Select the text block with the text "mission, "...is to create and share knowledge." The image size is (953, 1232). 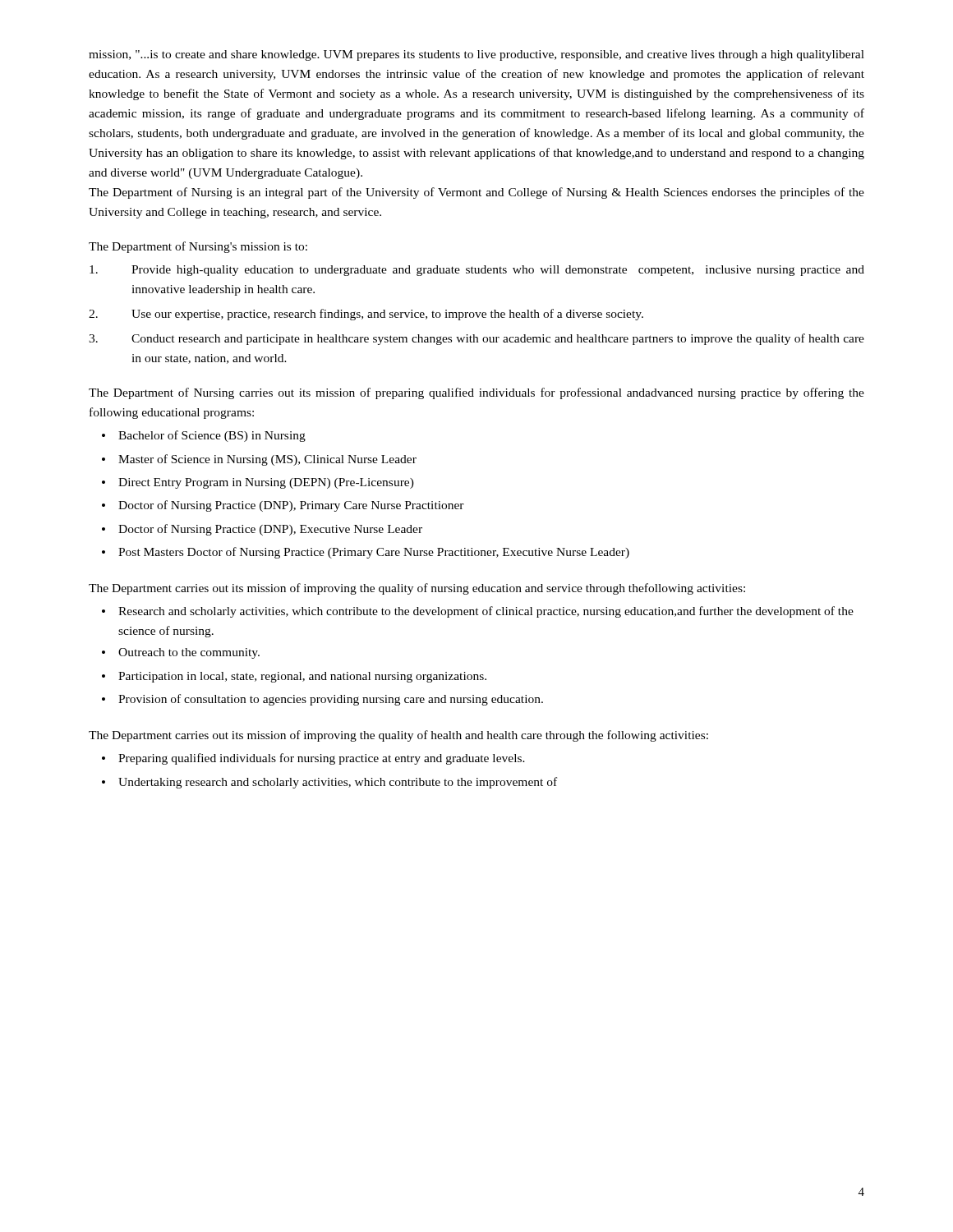(476, 133)
